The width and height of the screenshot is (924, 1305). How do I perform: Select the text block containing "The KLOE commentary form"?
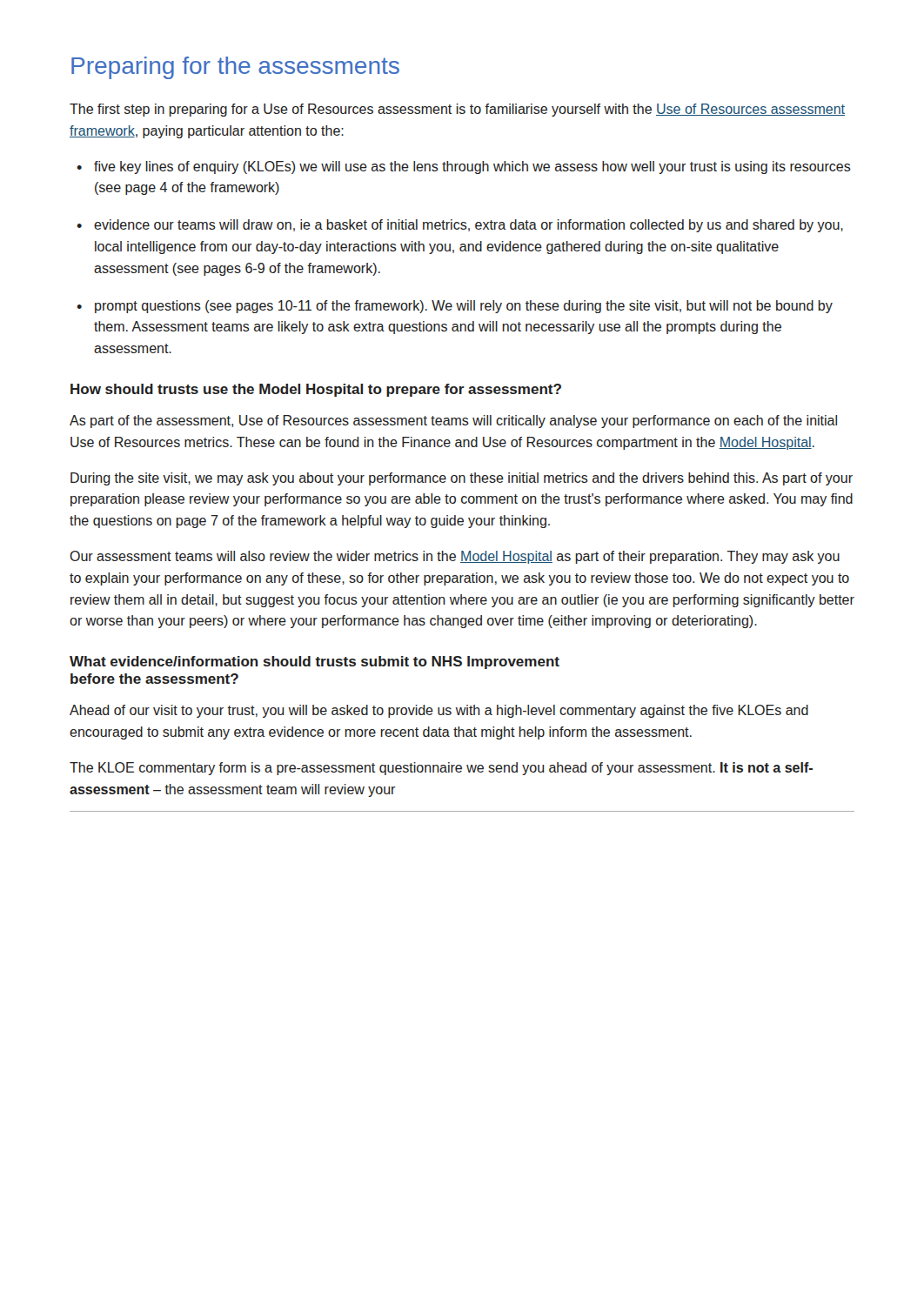(441, 778)
